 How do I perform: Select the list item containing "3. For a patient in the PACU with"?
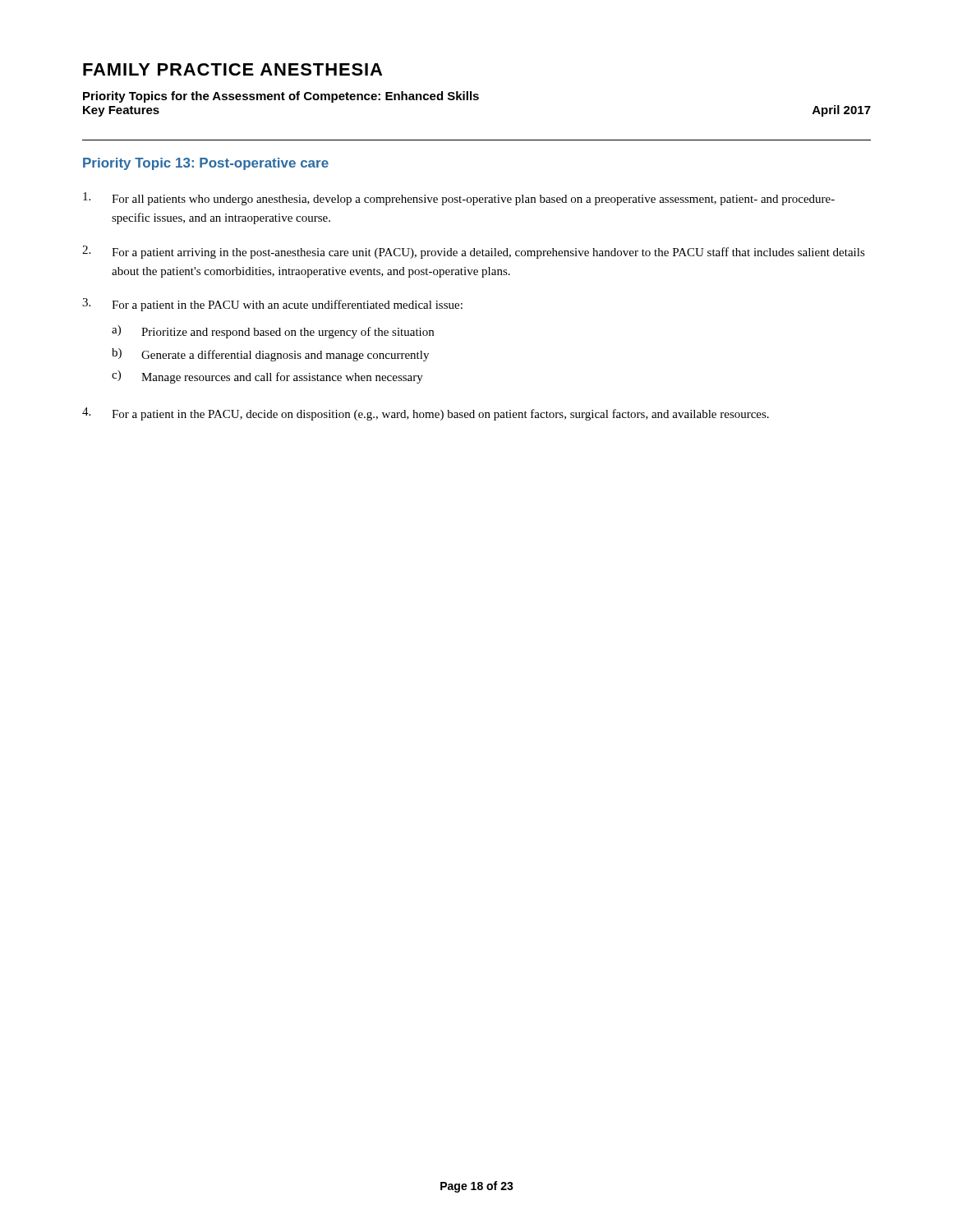[x=273, y=343]
